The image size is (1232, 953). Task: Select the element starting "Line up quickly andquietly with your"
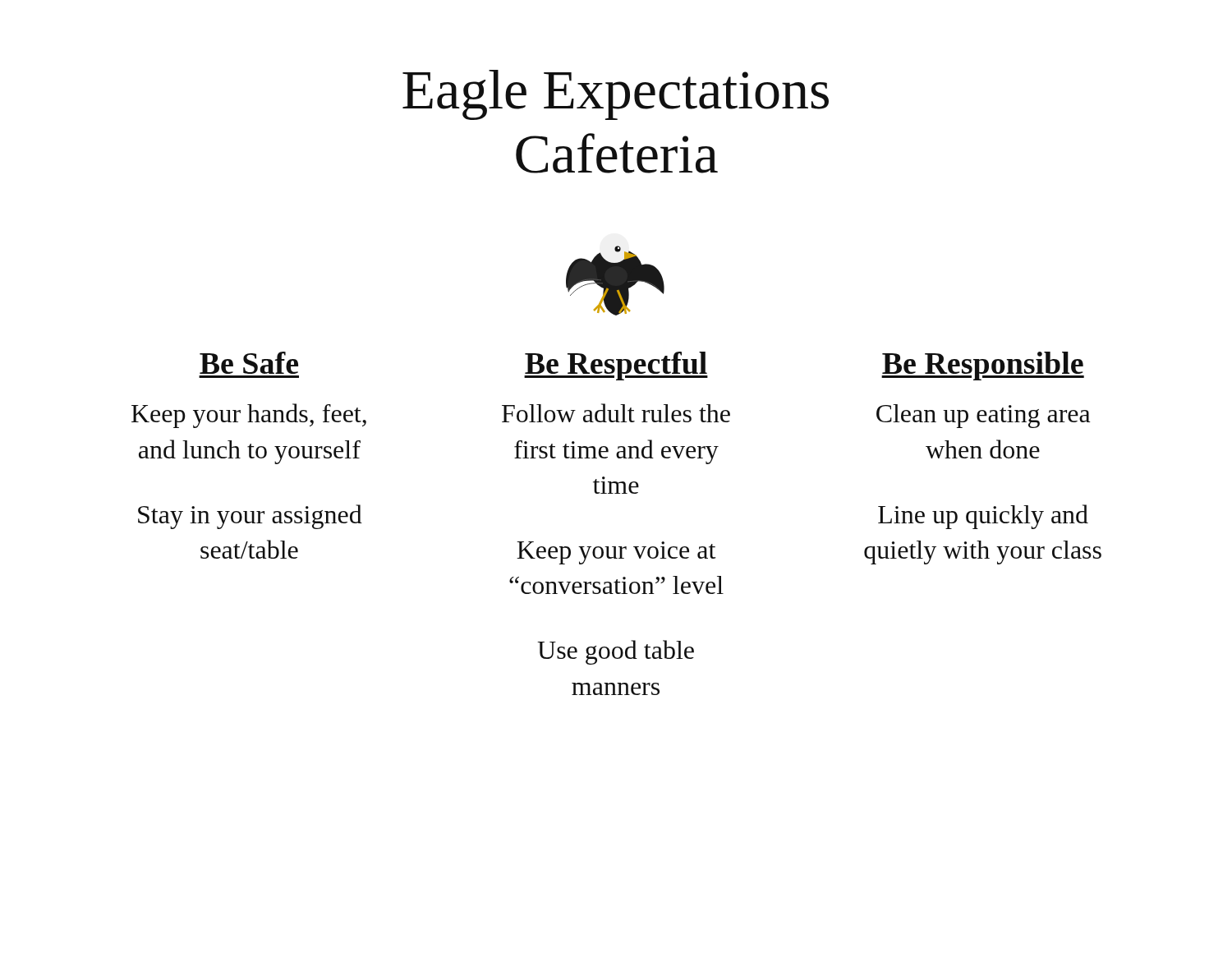tap(983, 532)
